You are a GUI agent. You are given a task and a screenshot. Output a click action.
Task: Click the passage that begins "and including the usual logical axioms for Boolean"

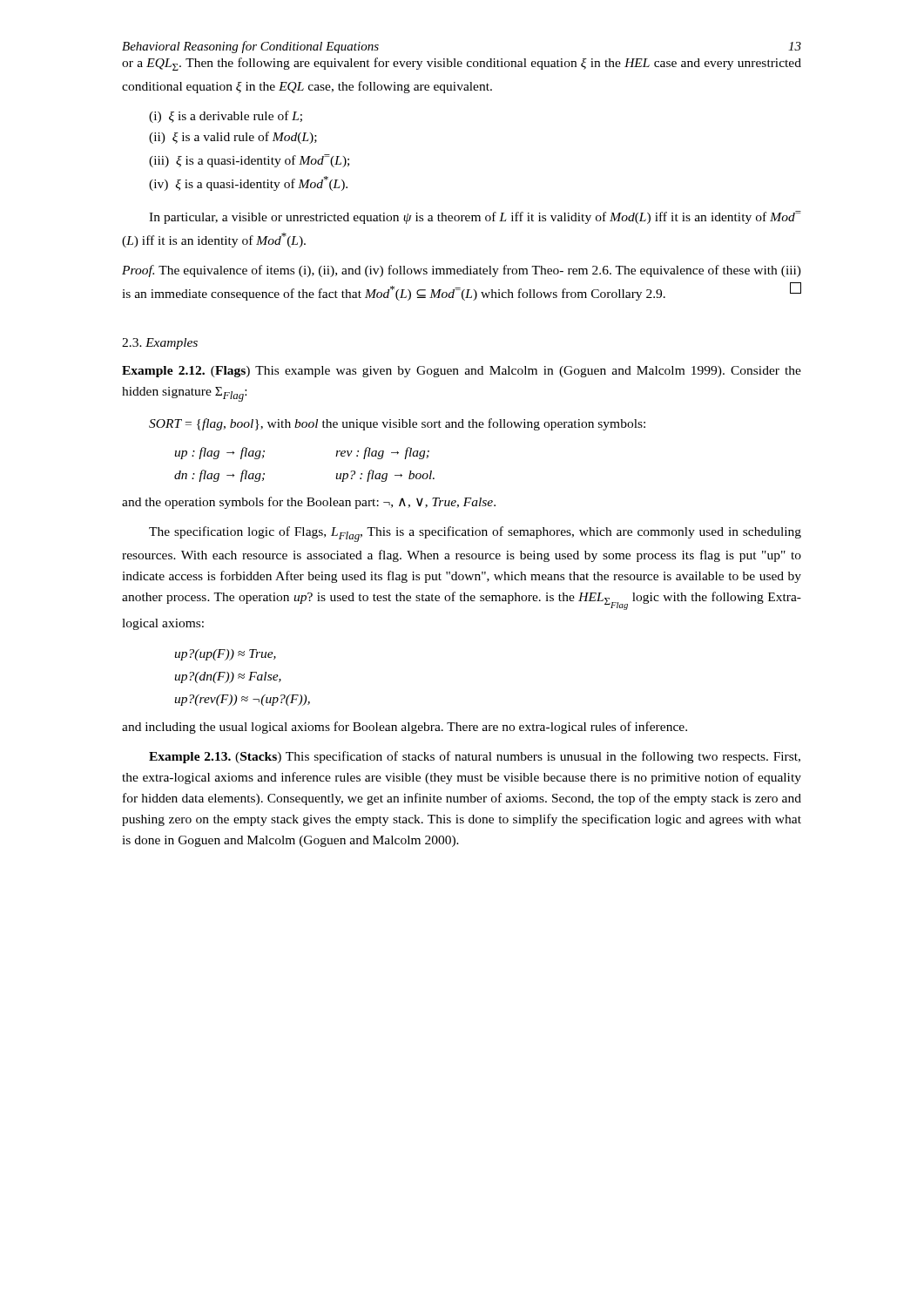click(x=405, y=726)
